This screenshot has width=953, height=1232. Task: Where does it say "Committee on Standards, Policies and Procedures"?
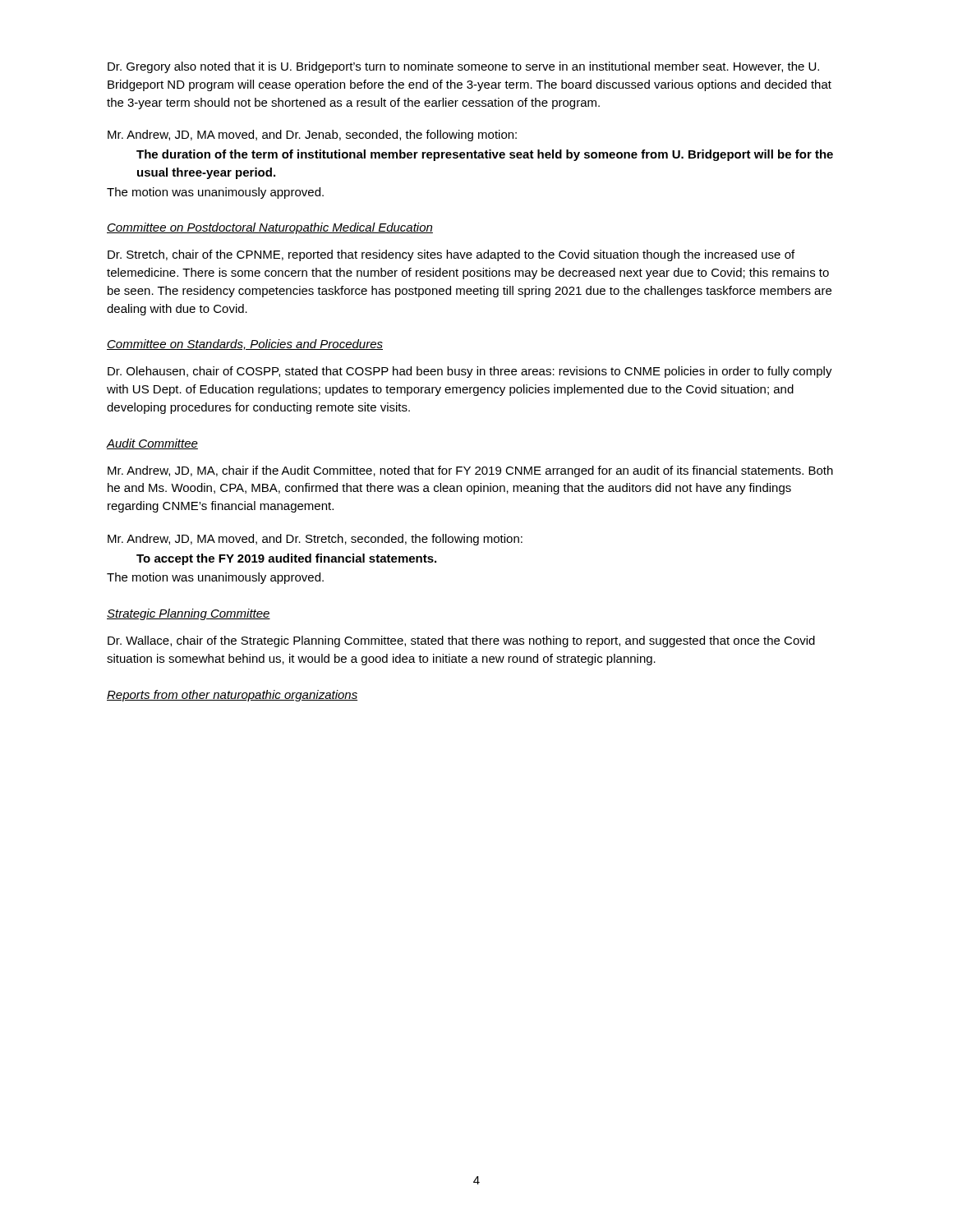245,344
